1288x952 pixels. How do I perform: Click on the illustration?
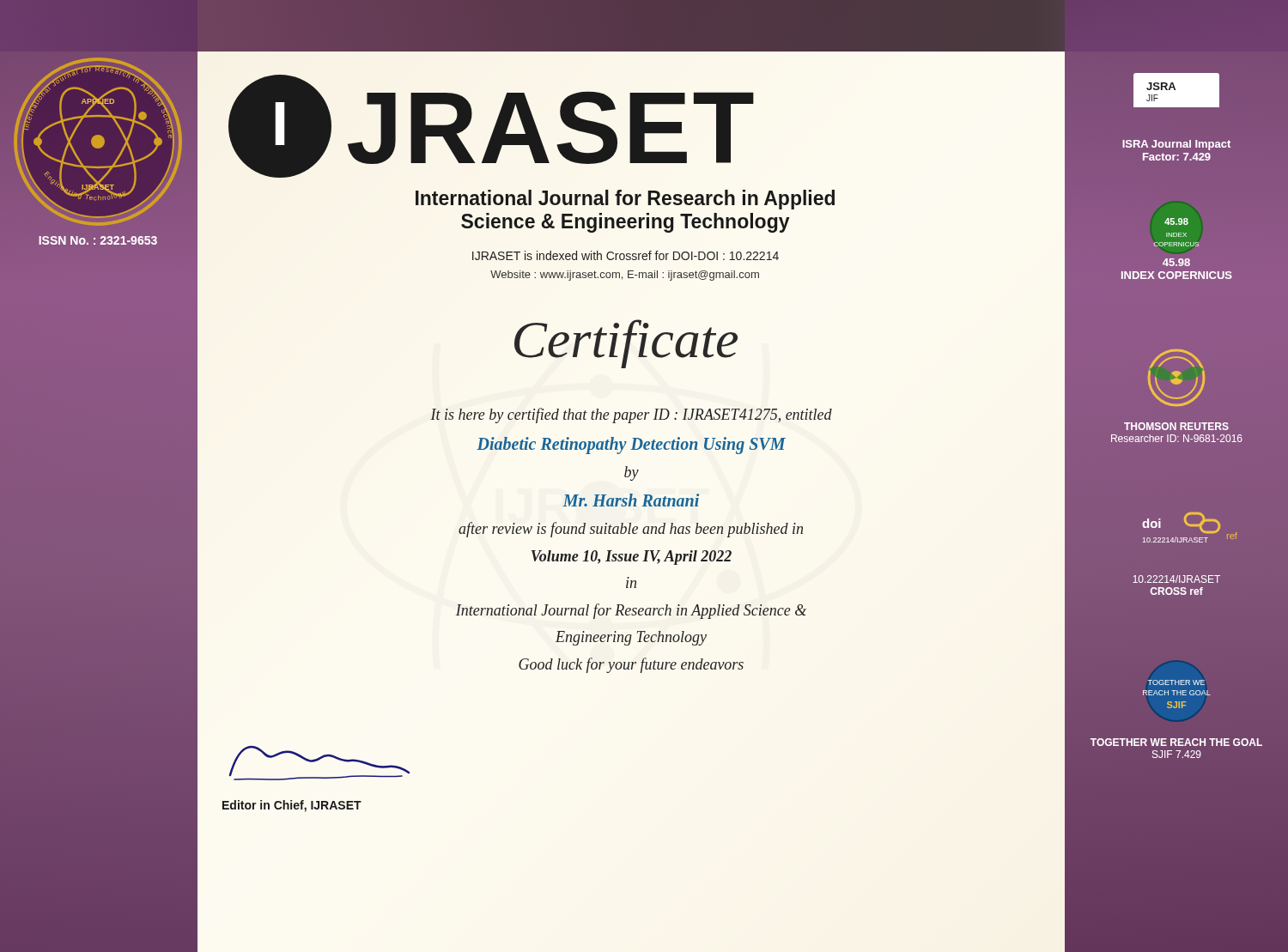click(x=316, y=762)
